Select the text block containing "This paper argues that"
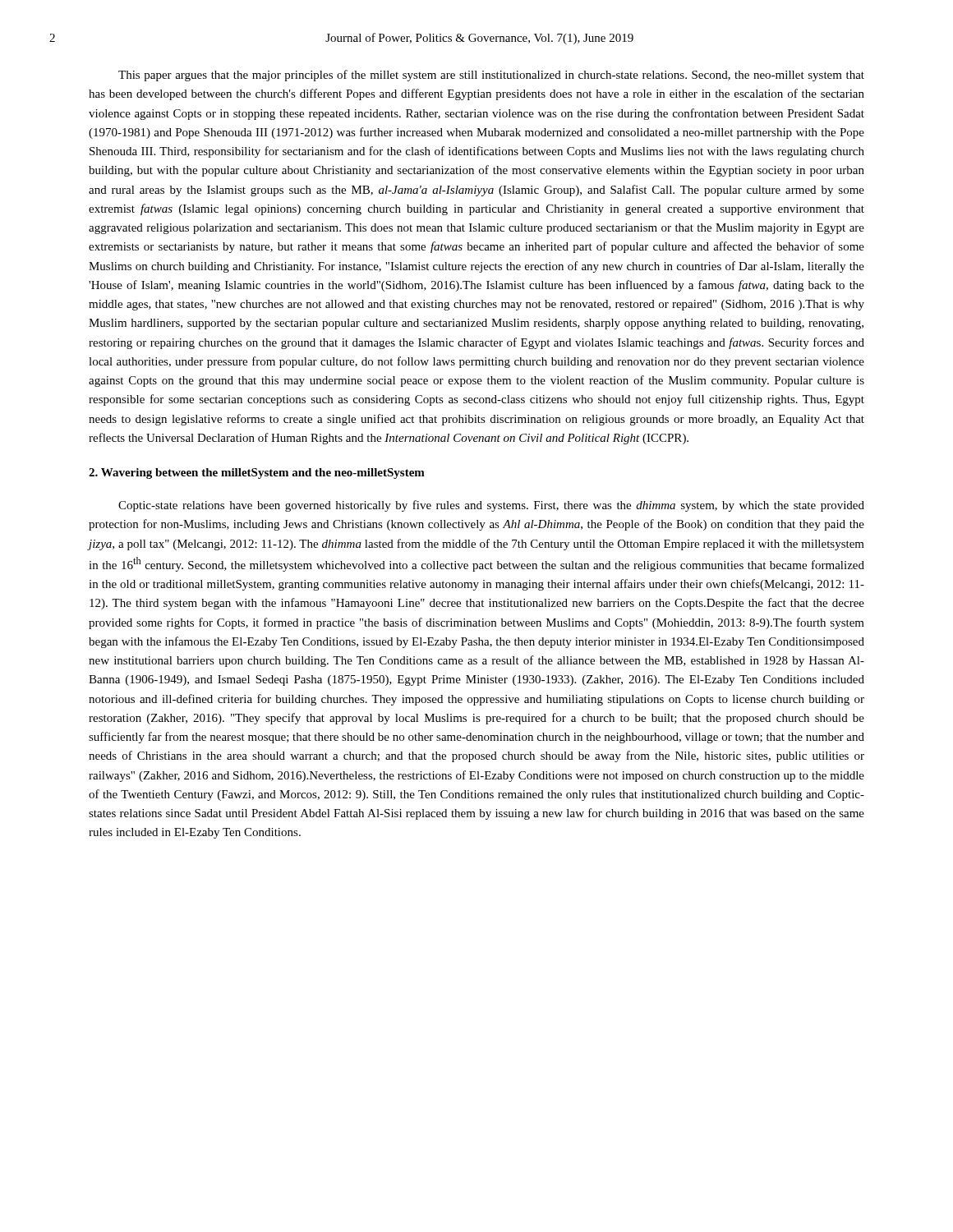This screenshot has width=953, height=1232. click(476, 257)
